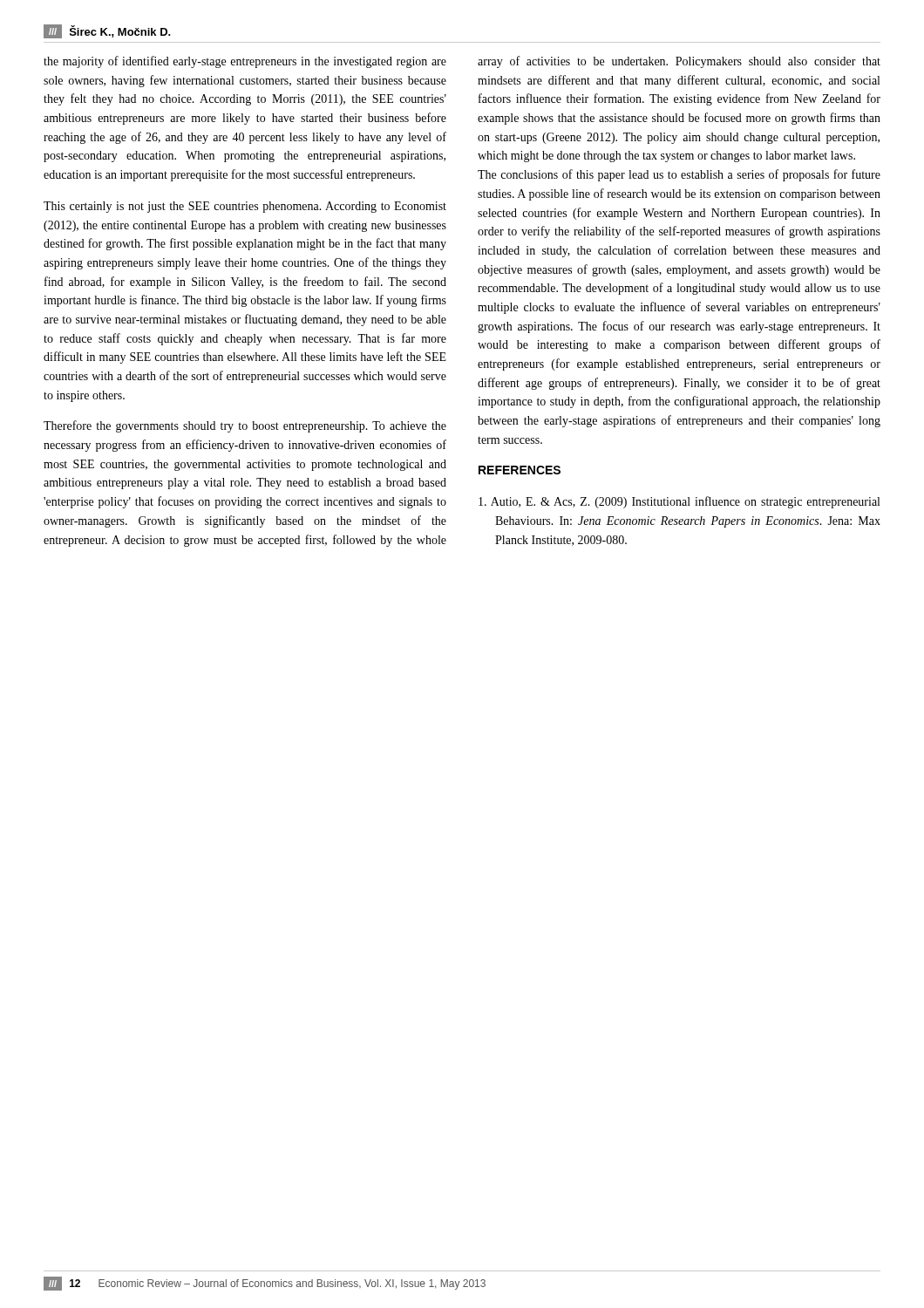This screenshot has height=1308, width=924.
Task: Point to the text starting "Autio, E. & Acs, Z. (2009)"
Action: click(679, 521)
